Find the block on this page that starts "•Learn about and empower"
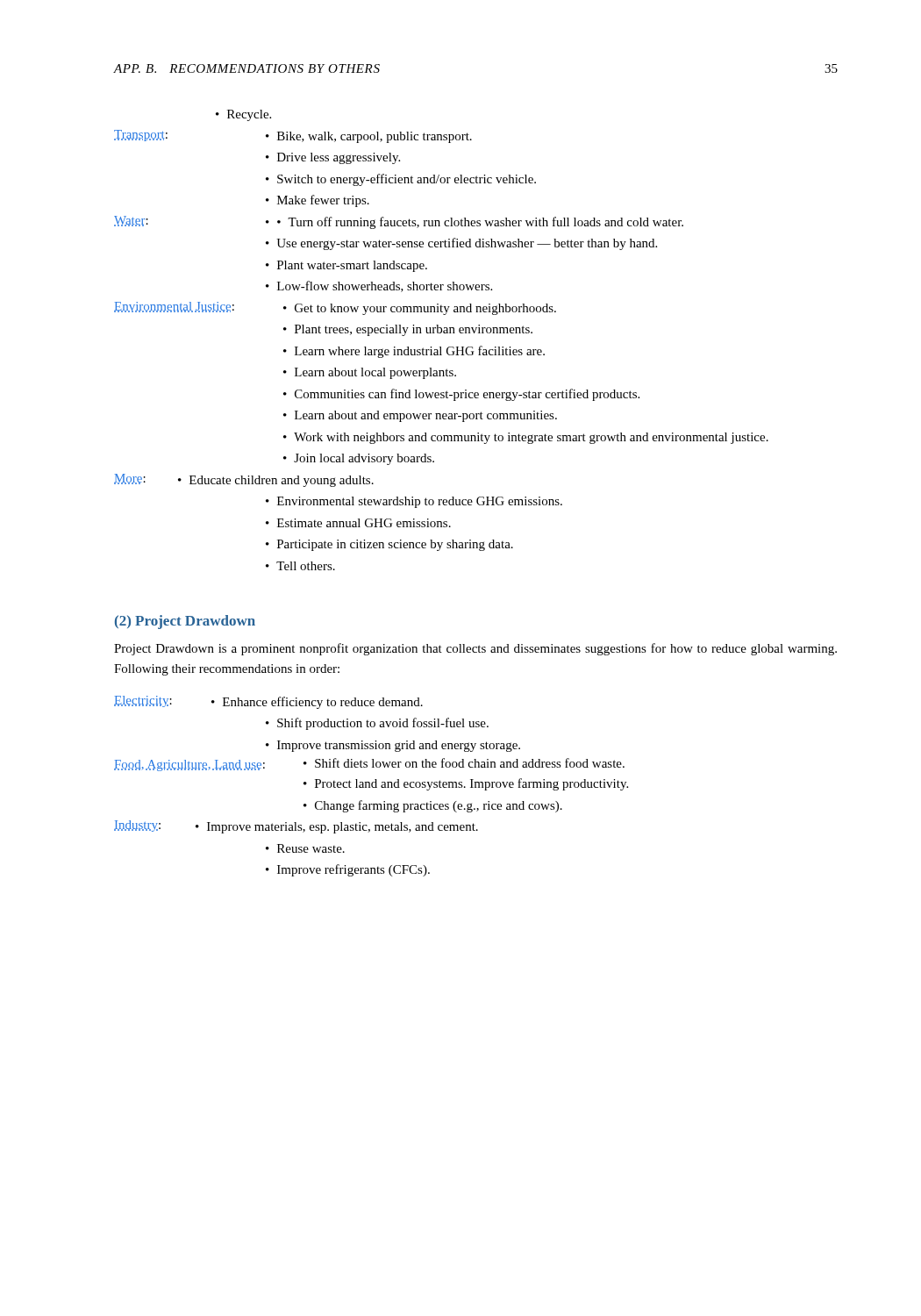The width and height of the screenshot is (921, 1316). click(420, 415)
